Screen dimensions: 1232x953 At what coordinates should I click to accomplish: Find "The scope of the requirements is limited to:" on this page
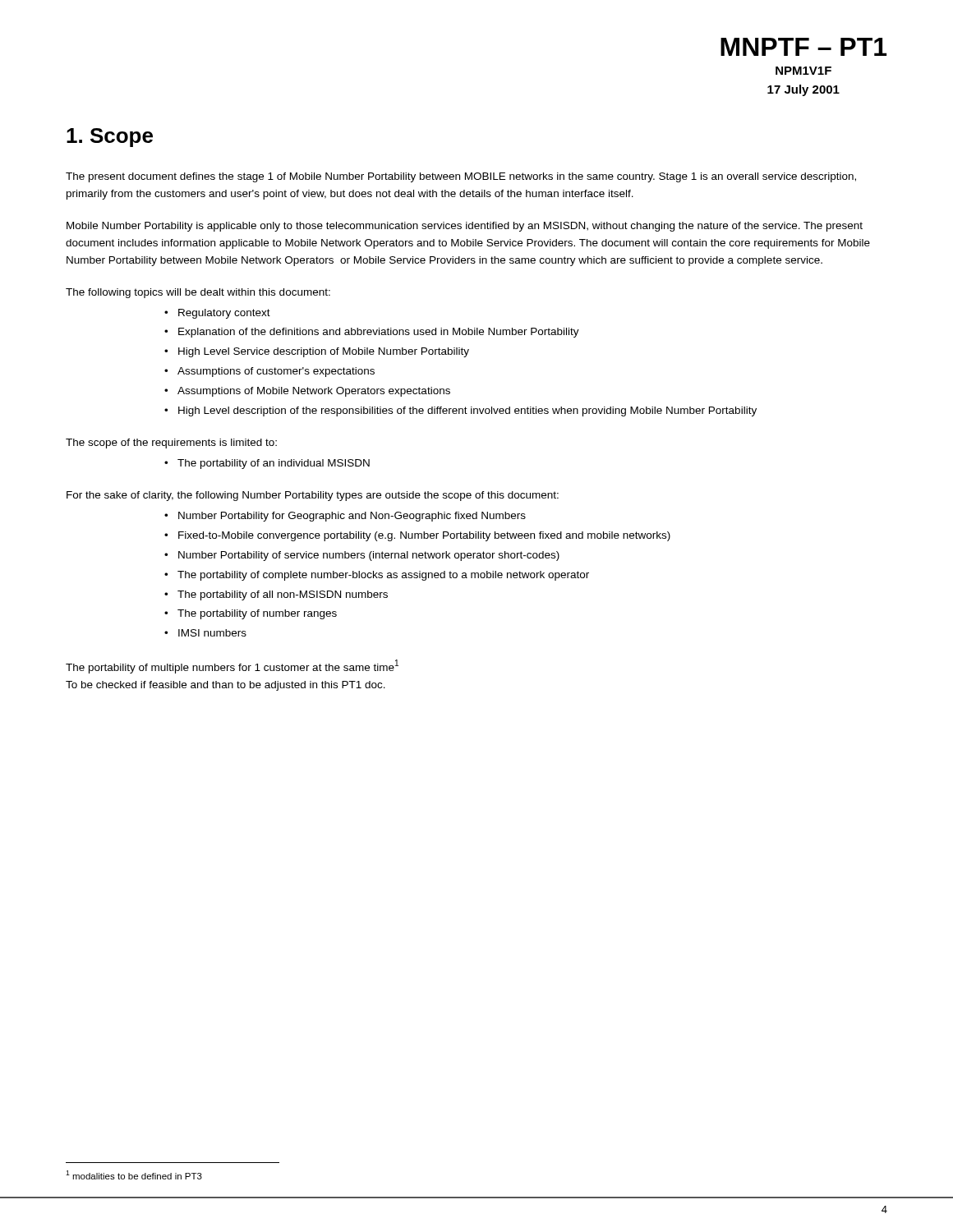click(172, 442)
